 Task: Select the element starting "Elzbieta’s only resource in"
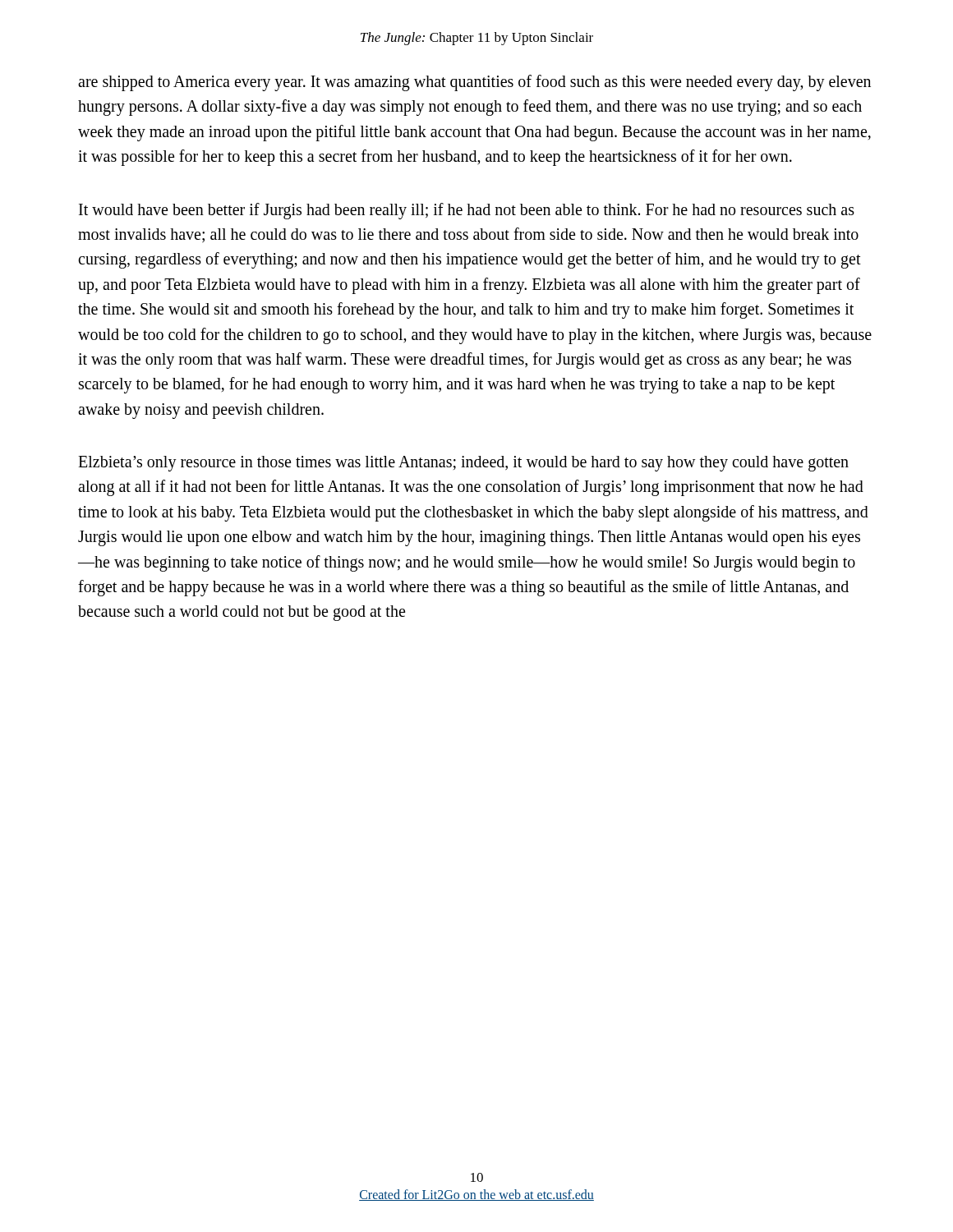pos(473,537)
